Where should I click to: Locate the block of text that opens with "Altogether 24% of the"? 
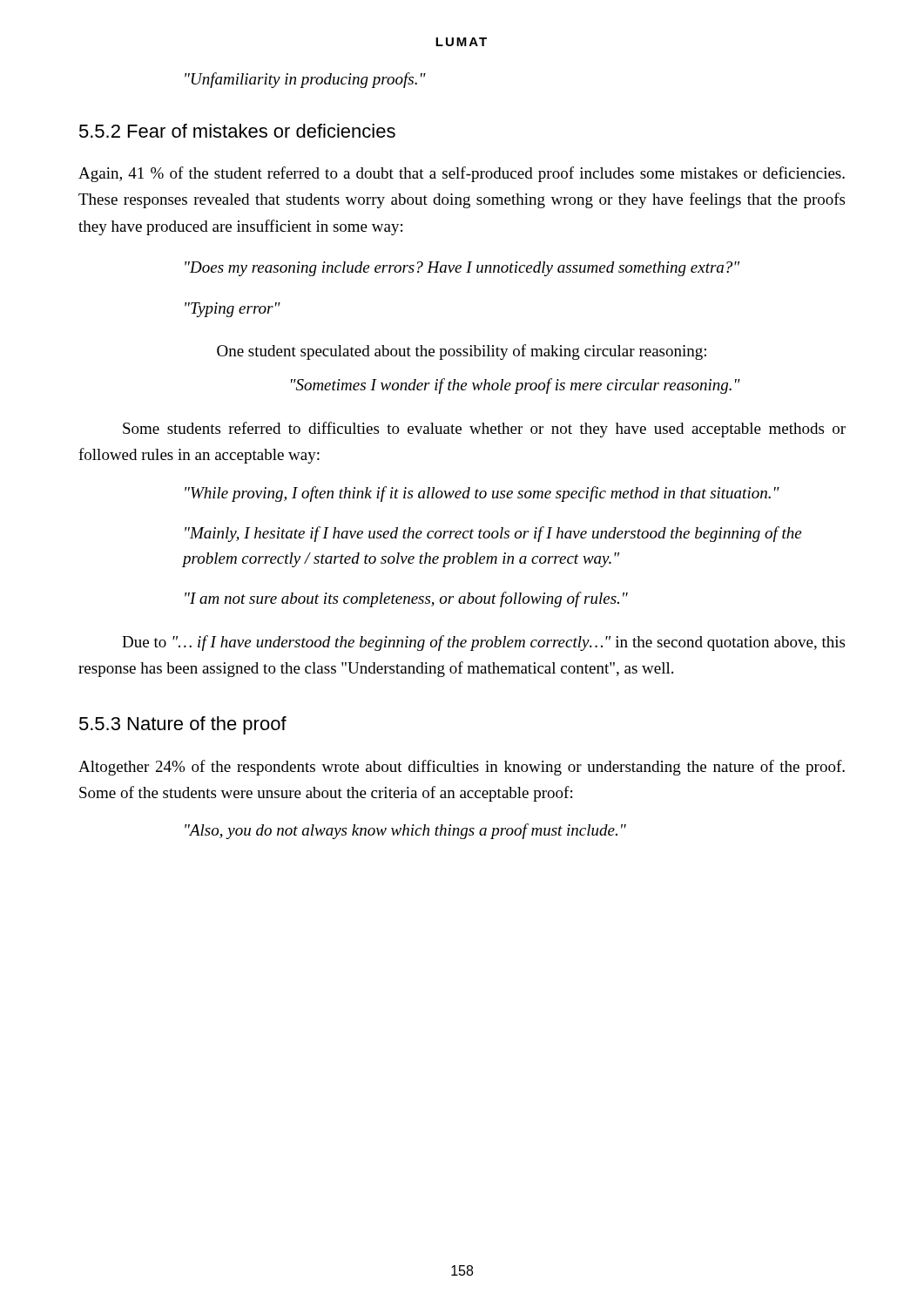point(462,779)
